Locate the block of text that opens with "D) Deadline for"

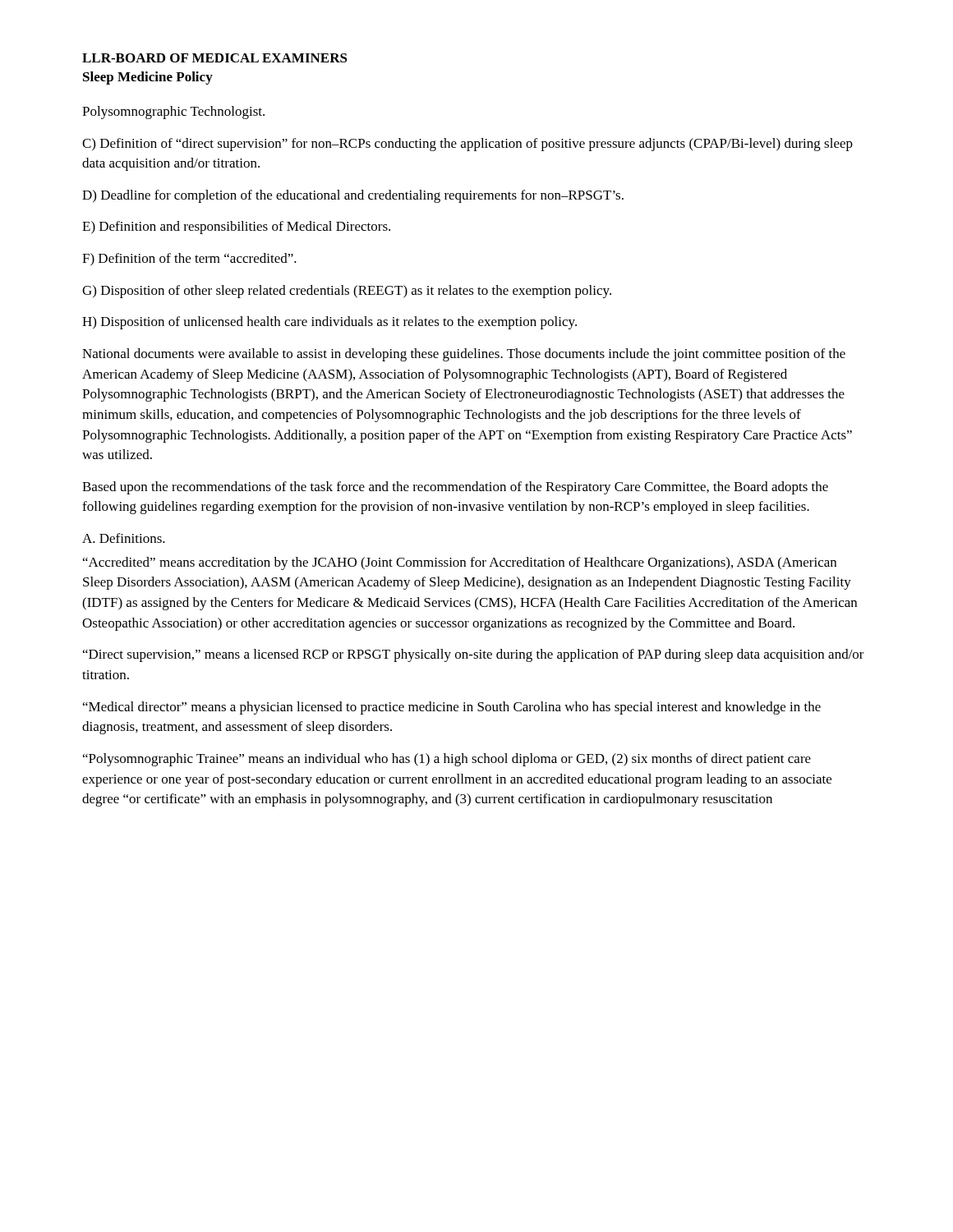pos(353,195)
